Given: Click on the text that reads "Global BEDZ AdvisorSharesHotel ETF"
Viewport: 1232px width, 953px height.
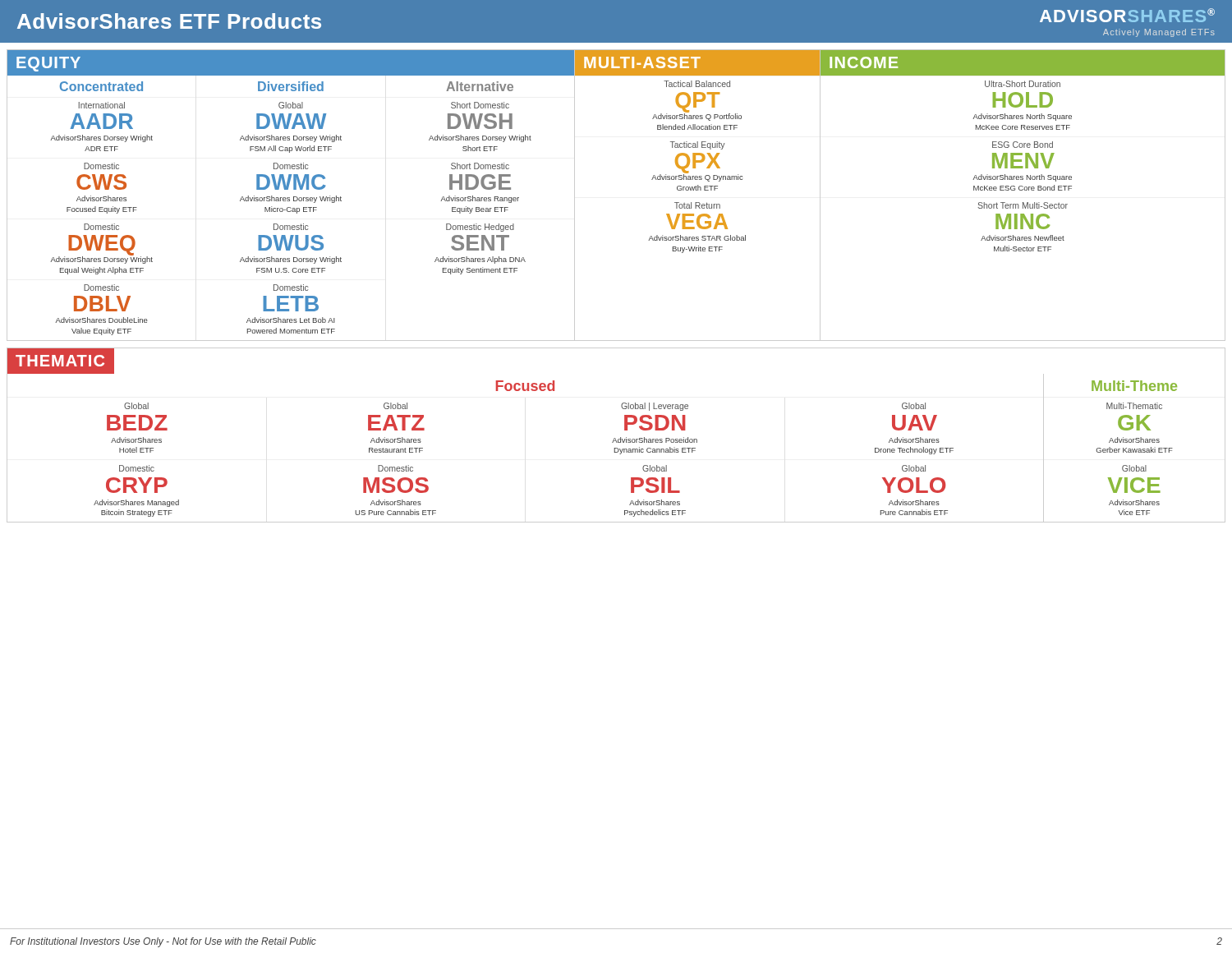Looking at the screenshot, I should (137, 428).
